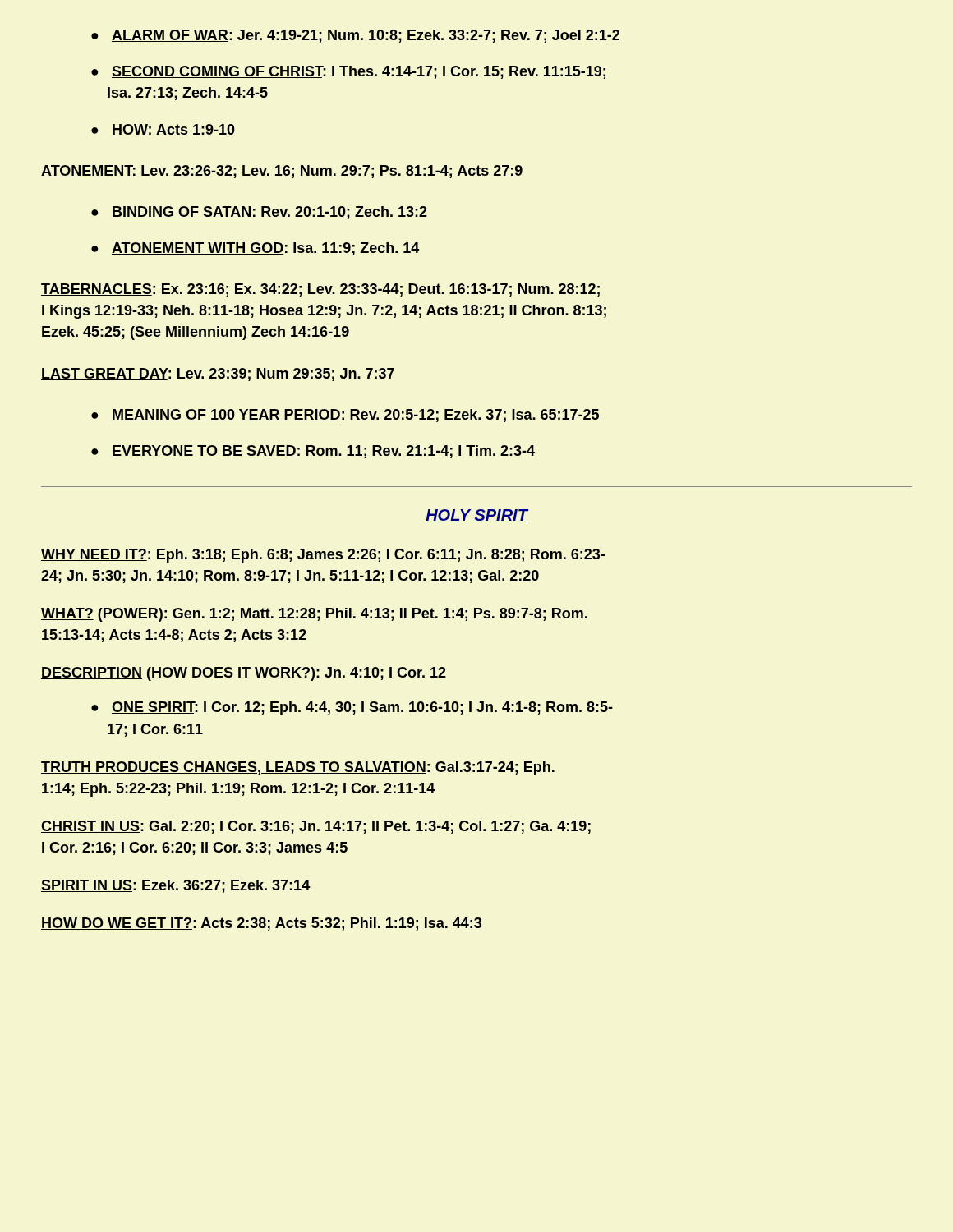Screen dimensions: 1232x953
Task: Click on the element starting "TRUTH PRODUCES CHANGES,"
Action: tap(298, 778)
